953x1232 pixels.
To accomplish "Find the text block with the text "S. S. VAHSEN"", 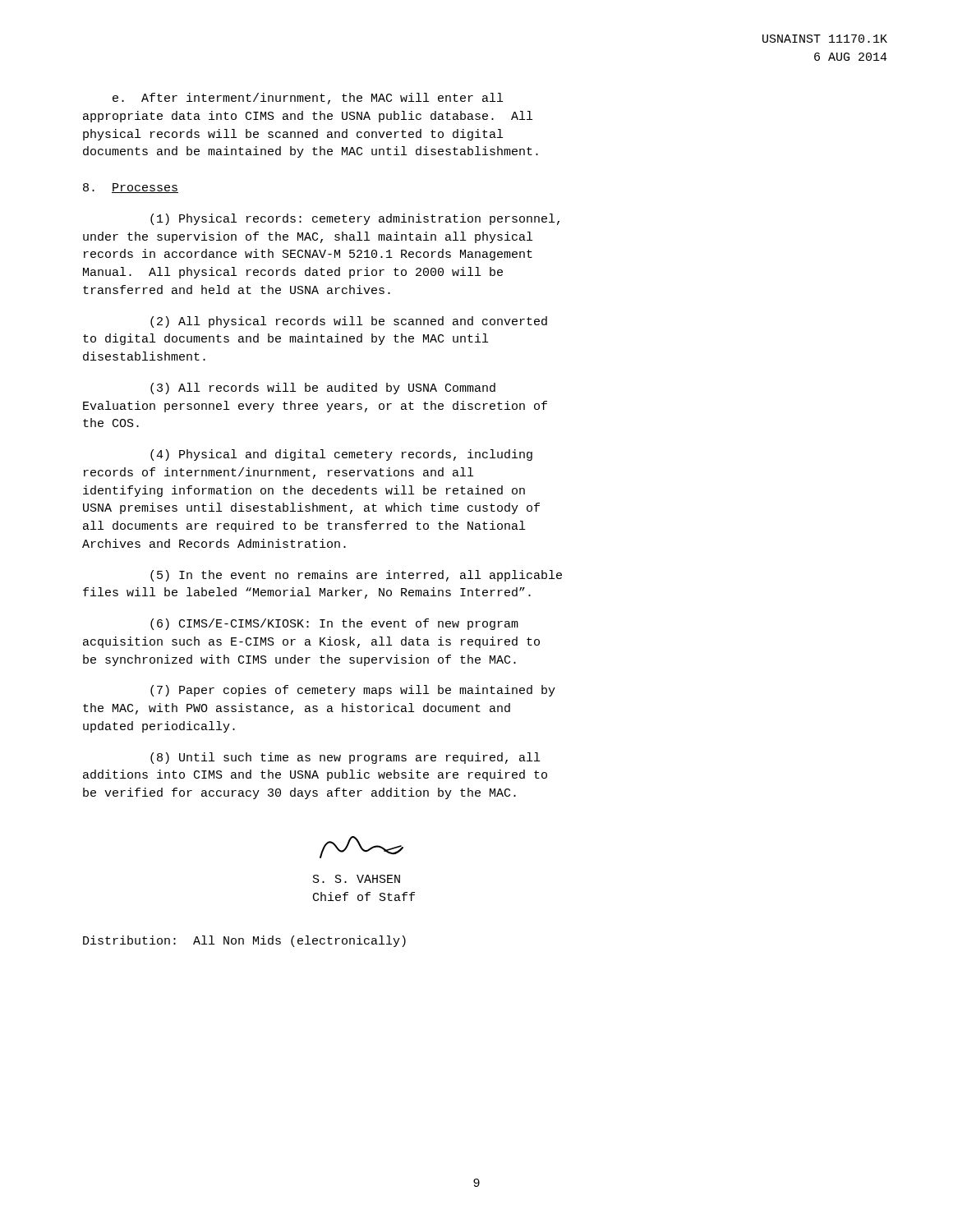I will pyautogui.click(x=364, y=889).
